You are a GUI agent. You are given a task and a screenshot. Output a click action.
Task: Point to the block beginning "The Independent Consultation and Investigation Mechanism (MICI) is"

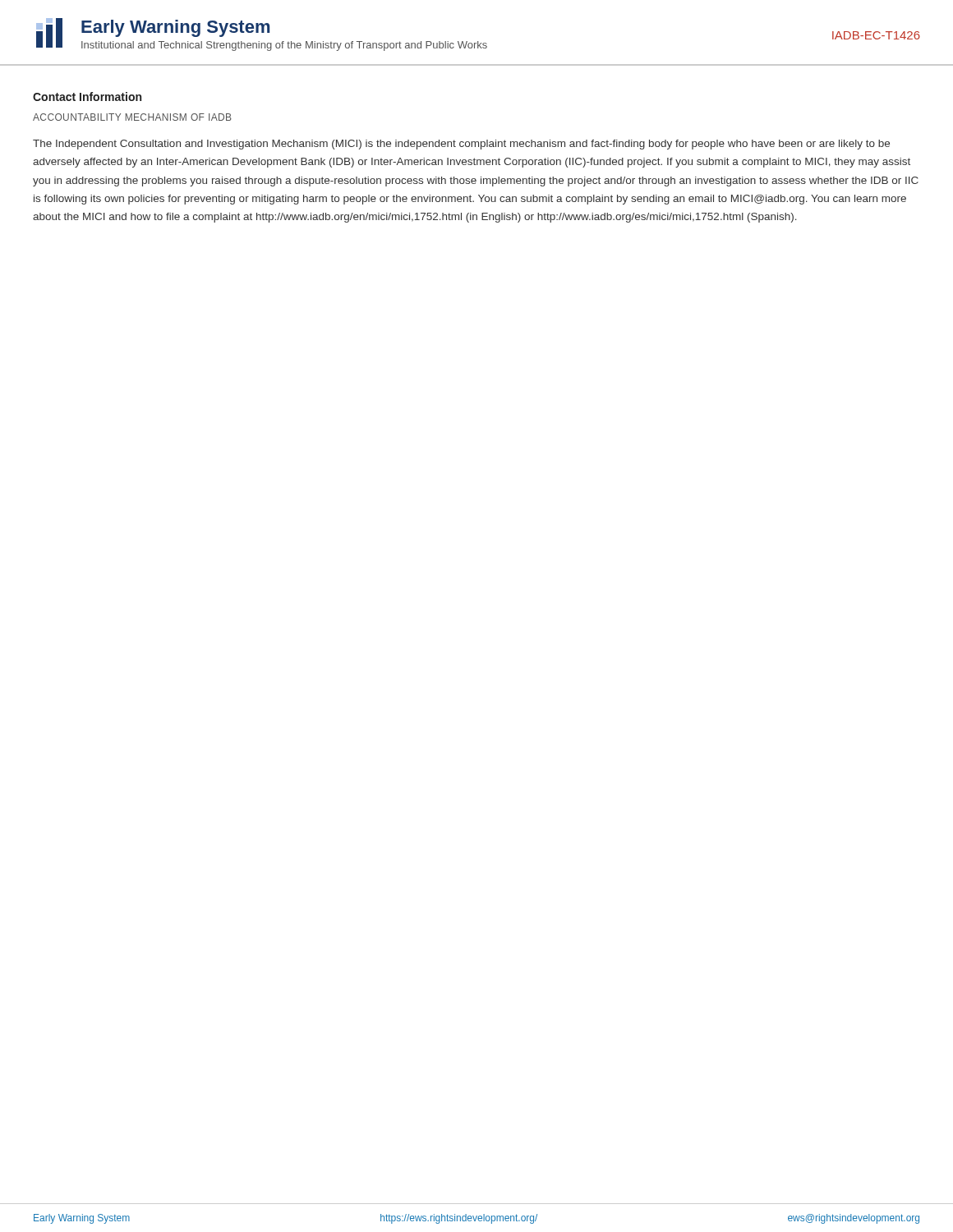click(476, 180)
